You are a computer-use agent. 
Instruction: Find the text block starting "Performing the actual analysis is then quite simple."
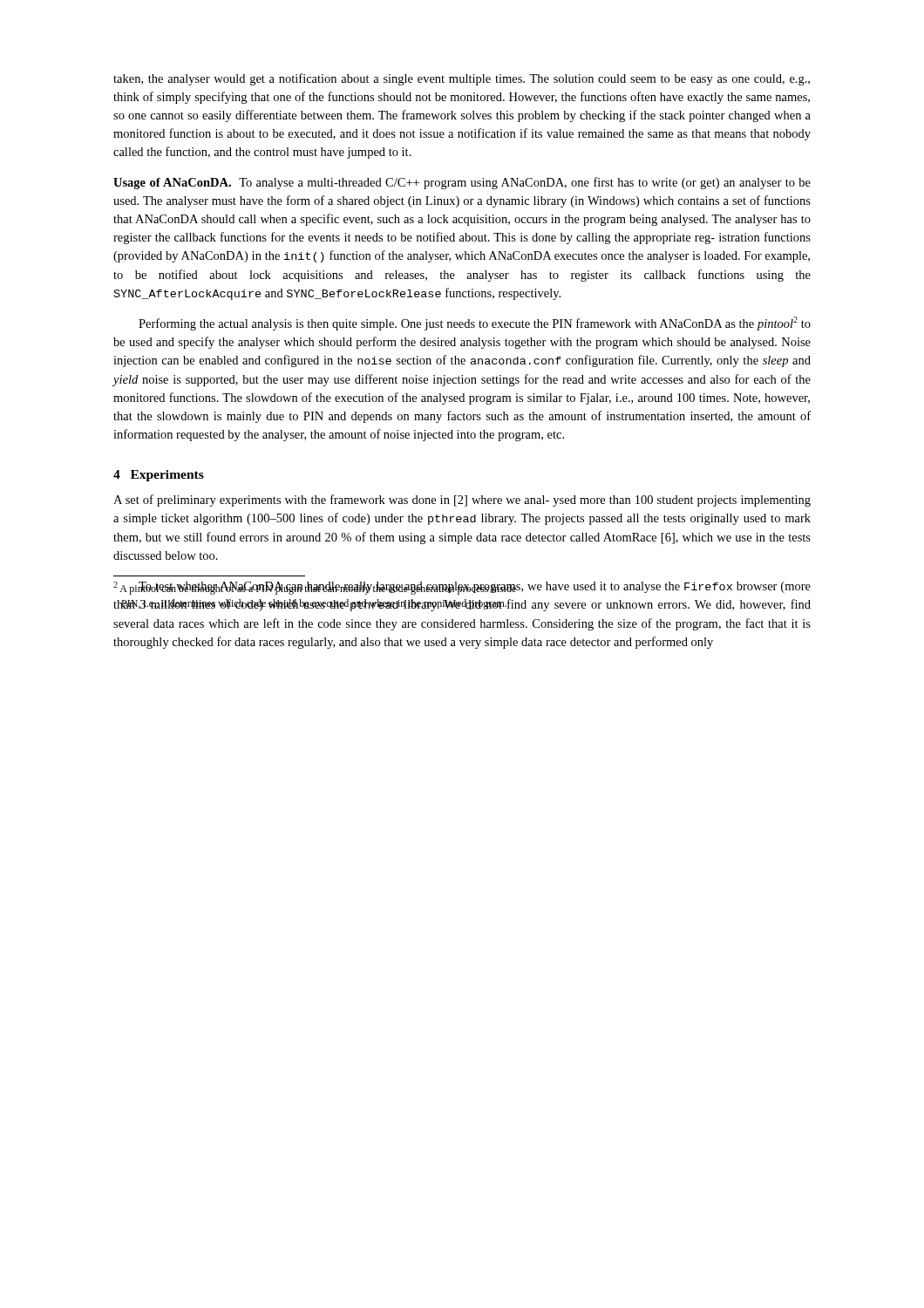click(x=462, y=379)
